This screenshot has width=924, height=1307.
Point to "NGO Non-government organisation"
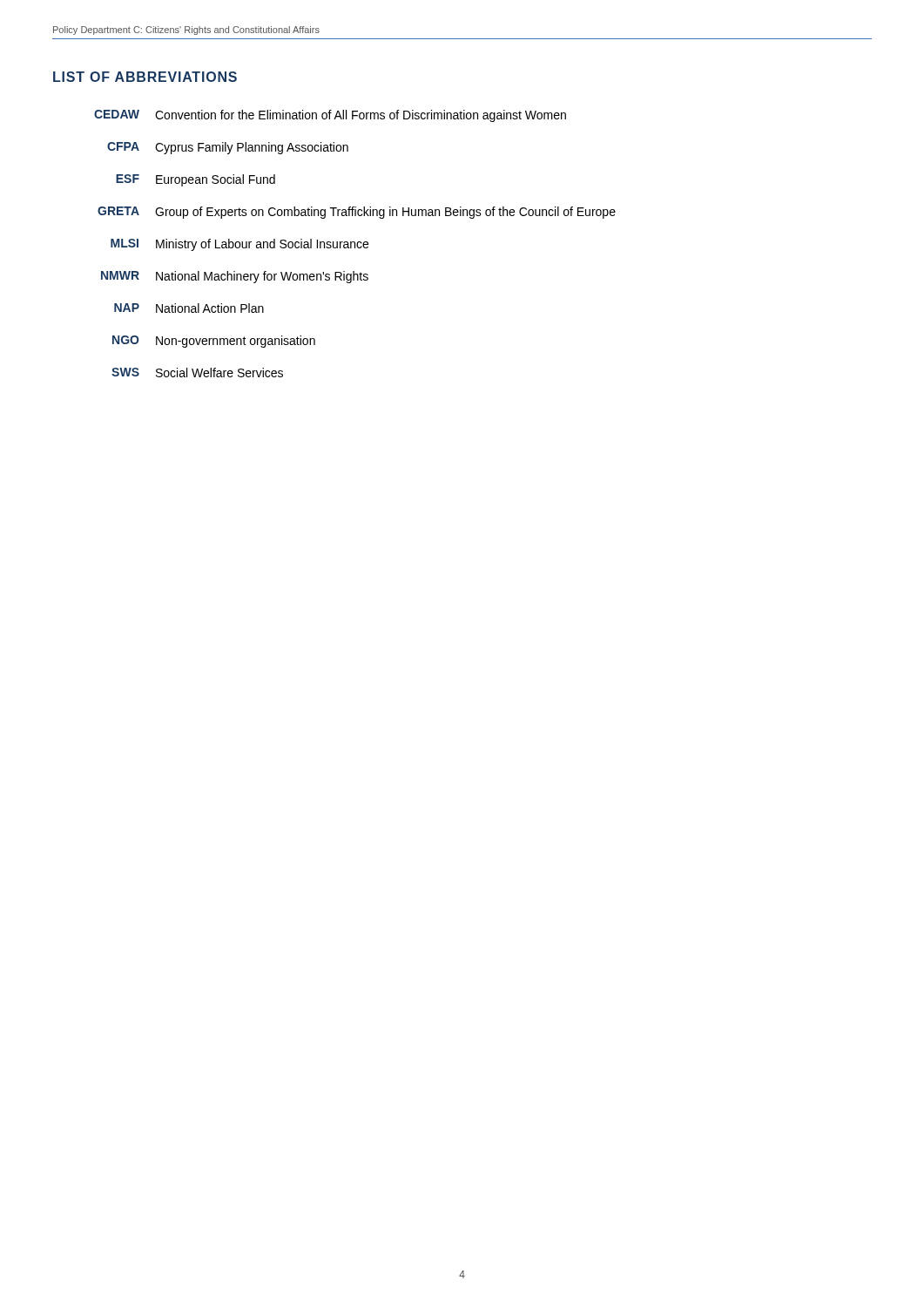[184, 341]
